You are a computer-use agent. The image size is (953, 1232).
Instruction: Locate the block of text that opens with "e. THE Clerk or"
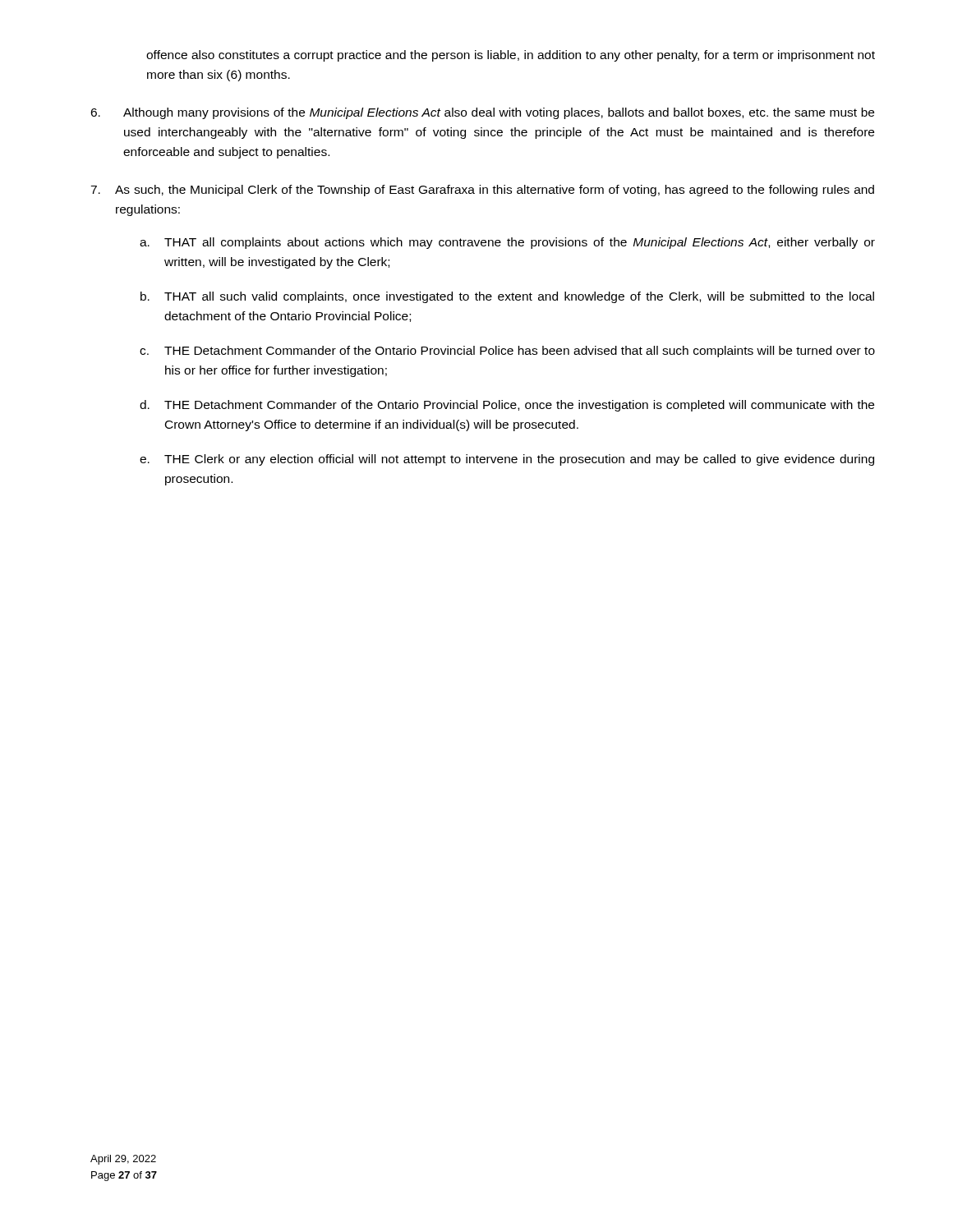pyautogui.click(x=507, y=469)
